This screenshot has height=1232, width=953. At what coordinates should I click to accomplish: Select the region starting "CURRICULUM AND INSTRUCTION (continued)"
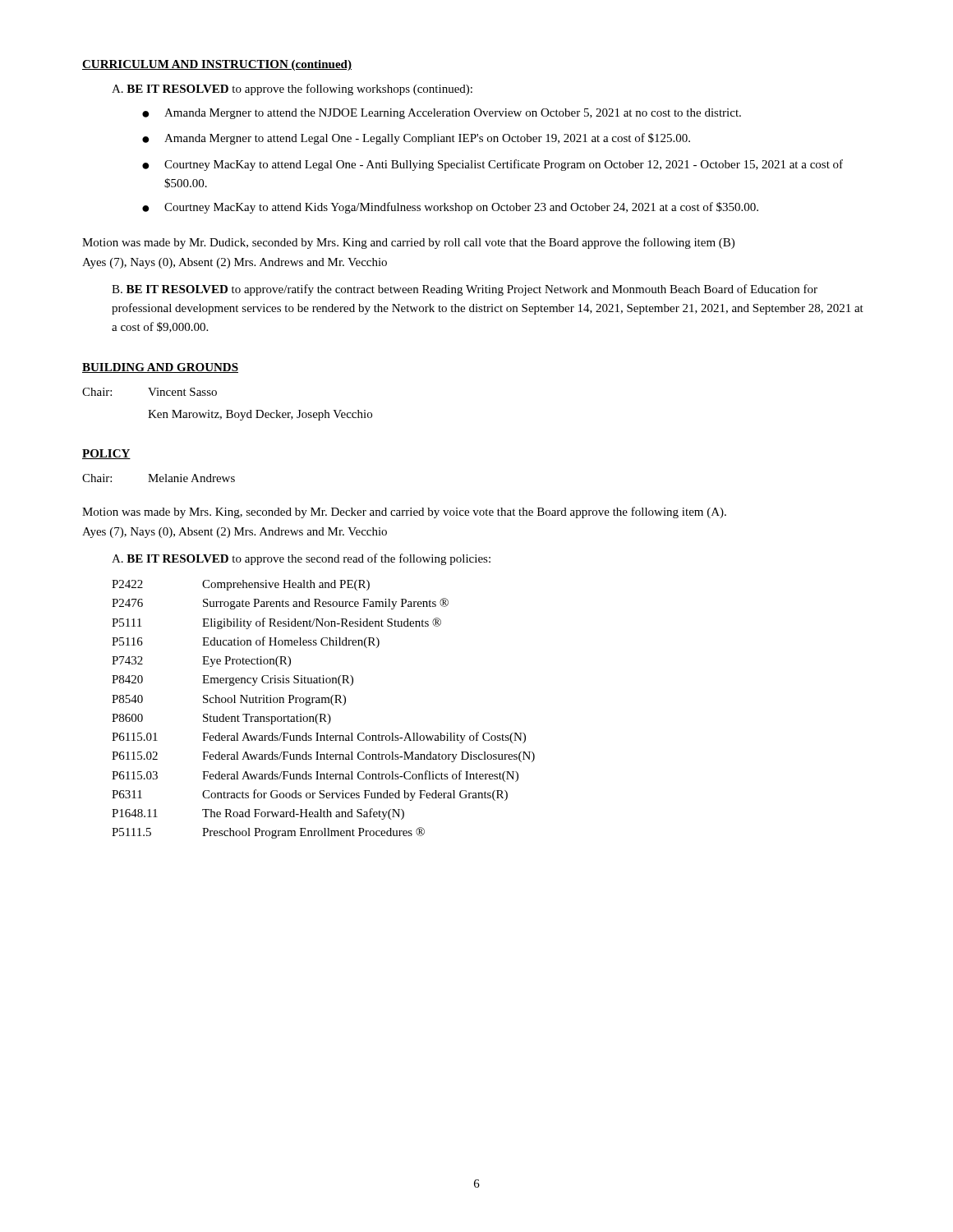coord(217,64)
